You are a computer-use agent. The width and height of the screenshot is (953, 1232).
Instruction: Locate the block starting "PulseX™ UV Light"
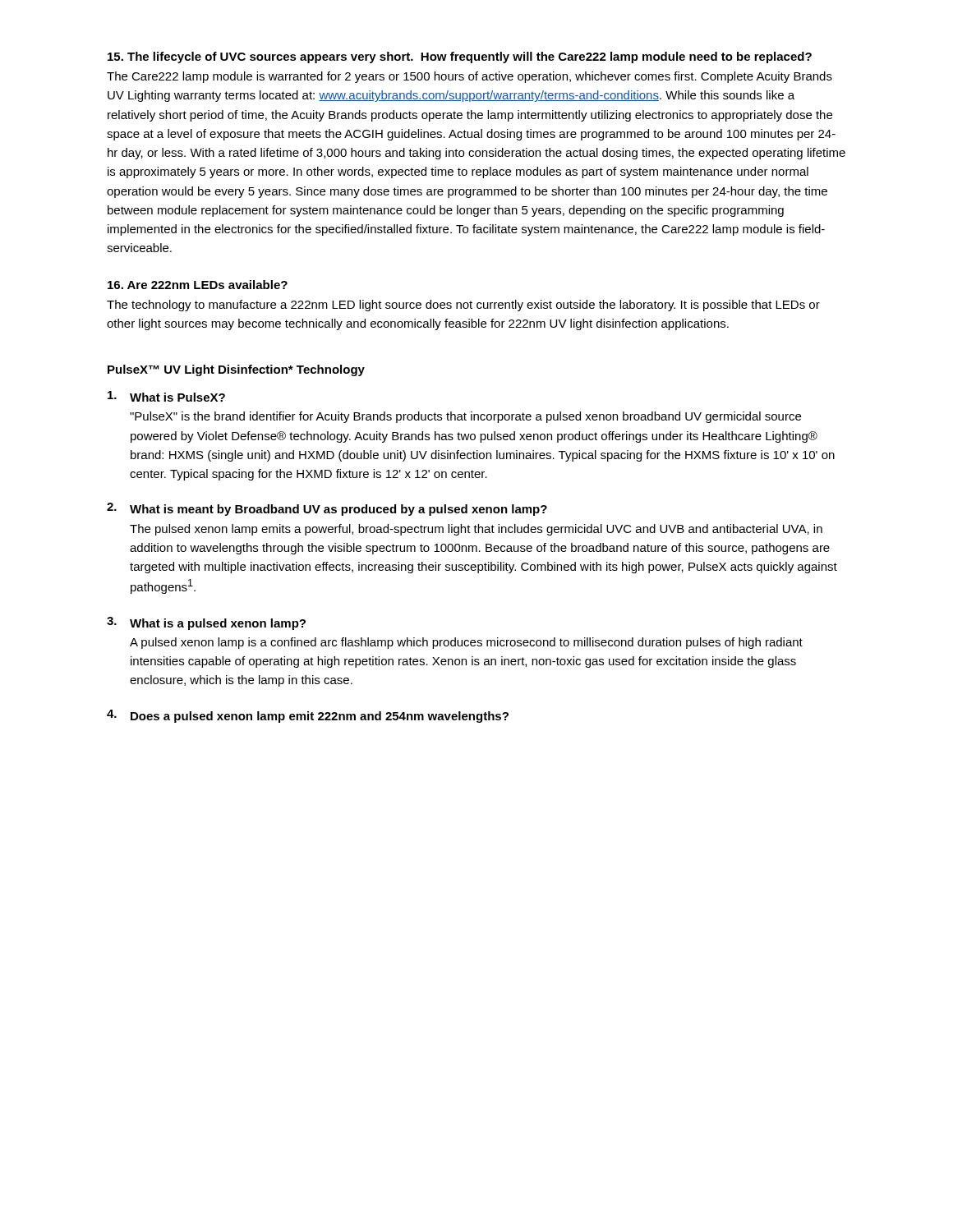coord(236,369)
